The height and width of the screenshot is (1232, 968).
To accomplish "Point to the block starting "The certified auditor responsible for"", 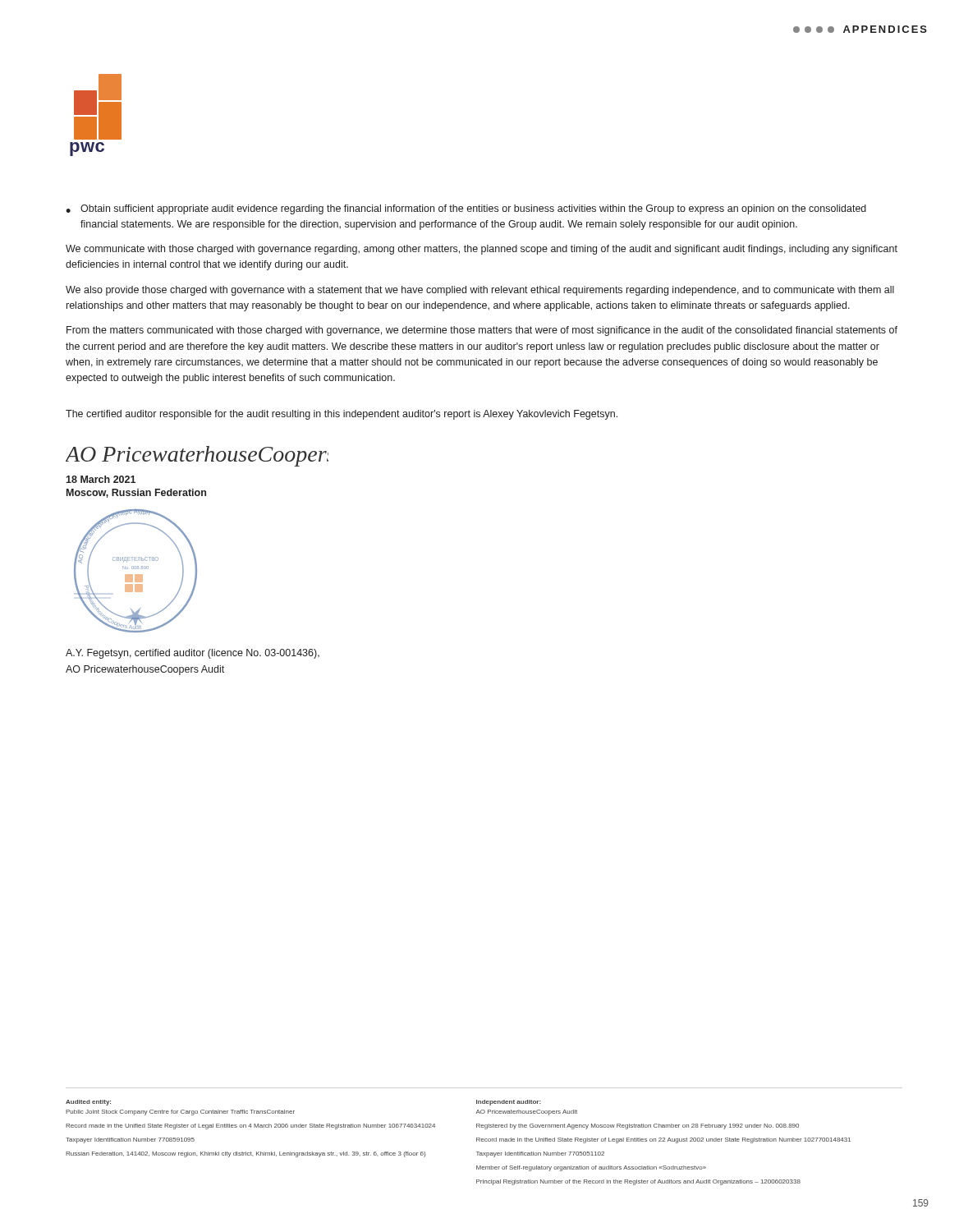I will [x=342, y=414].
